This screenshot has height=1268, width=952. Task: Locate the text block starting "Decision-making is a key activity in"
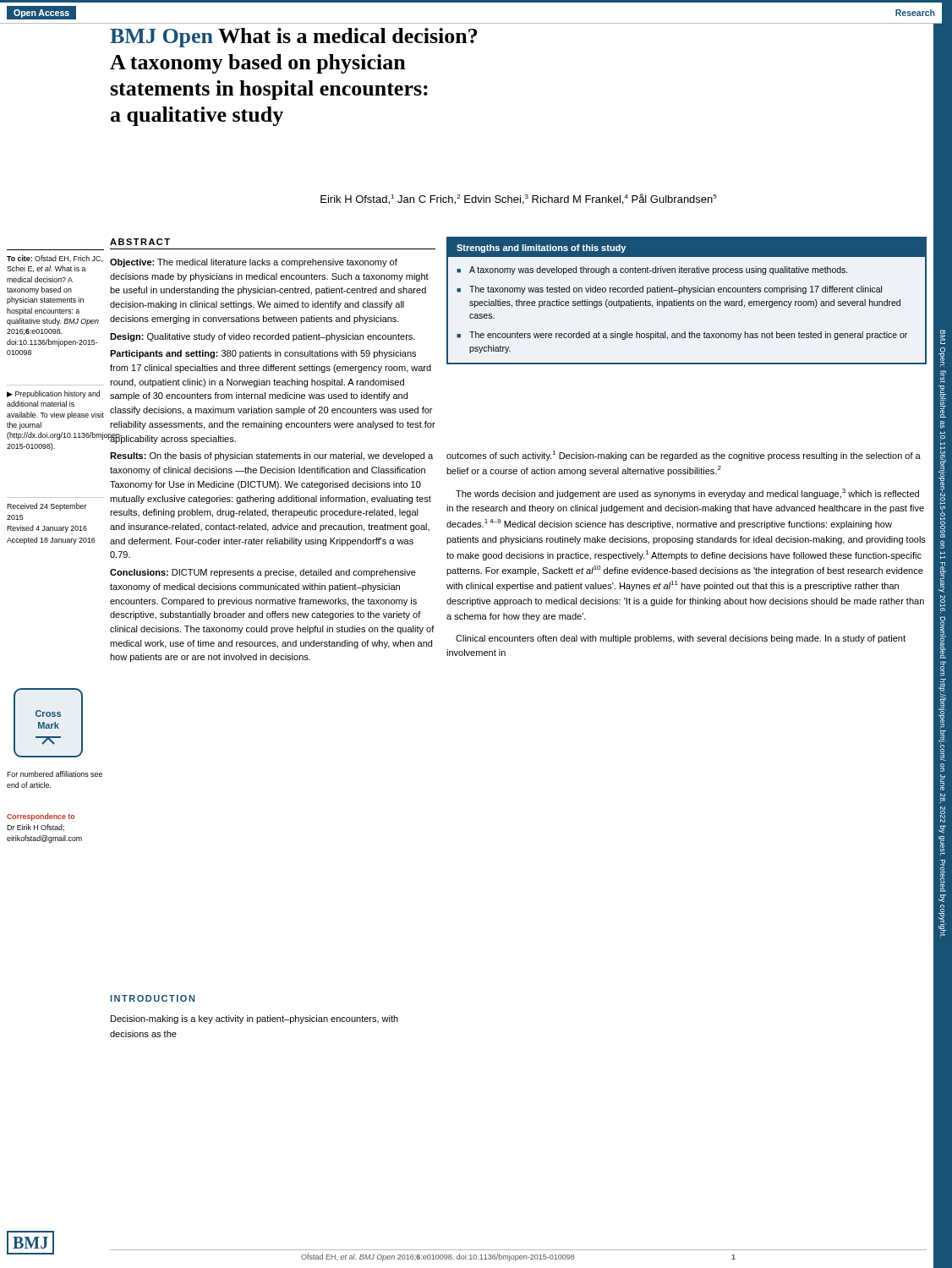click(x=254, y=1026)
